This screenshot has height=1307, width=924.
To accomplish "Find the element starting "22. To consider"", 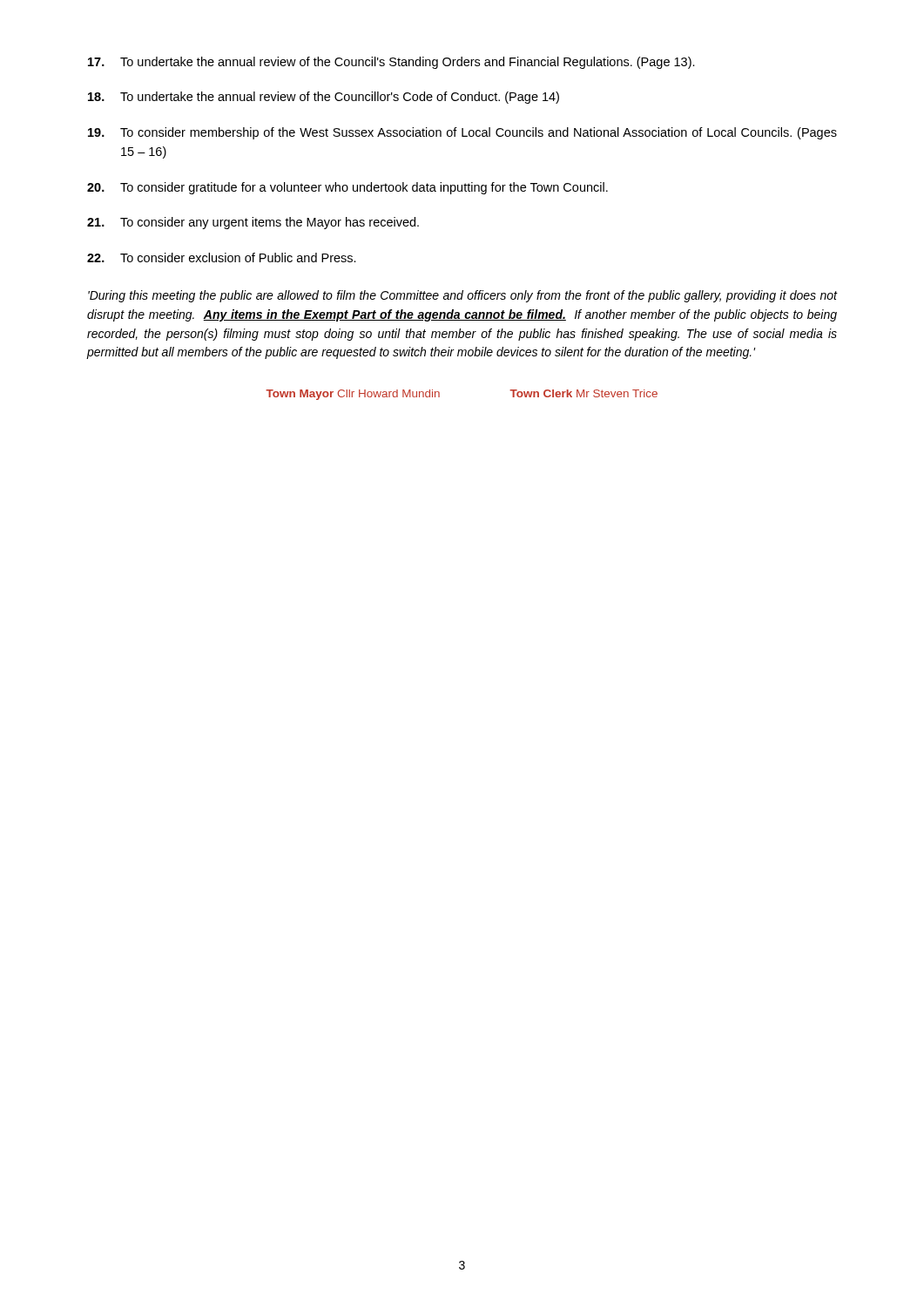I will pos(222,257).
